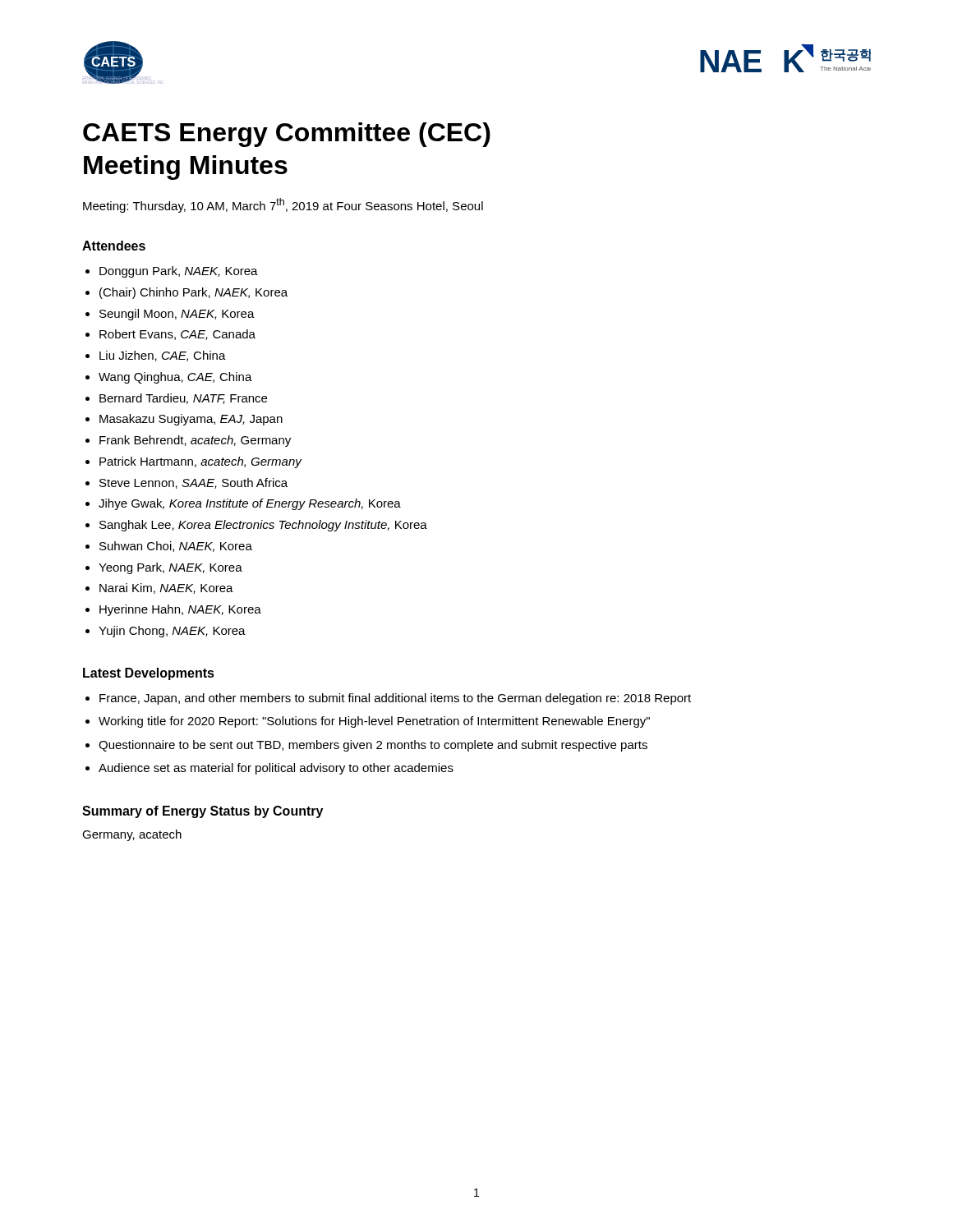Locate the text "Seungil Moon, NAEK, Korea"
The image size is (953, 1232).
tap(176, 313)
